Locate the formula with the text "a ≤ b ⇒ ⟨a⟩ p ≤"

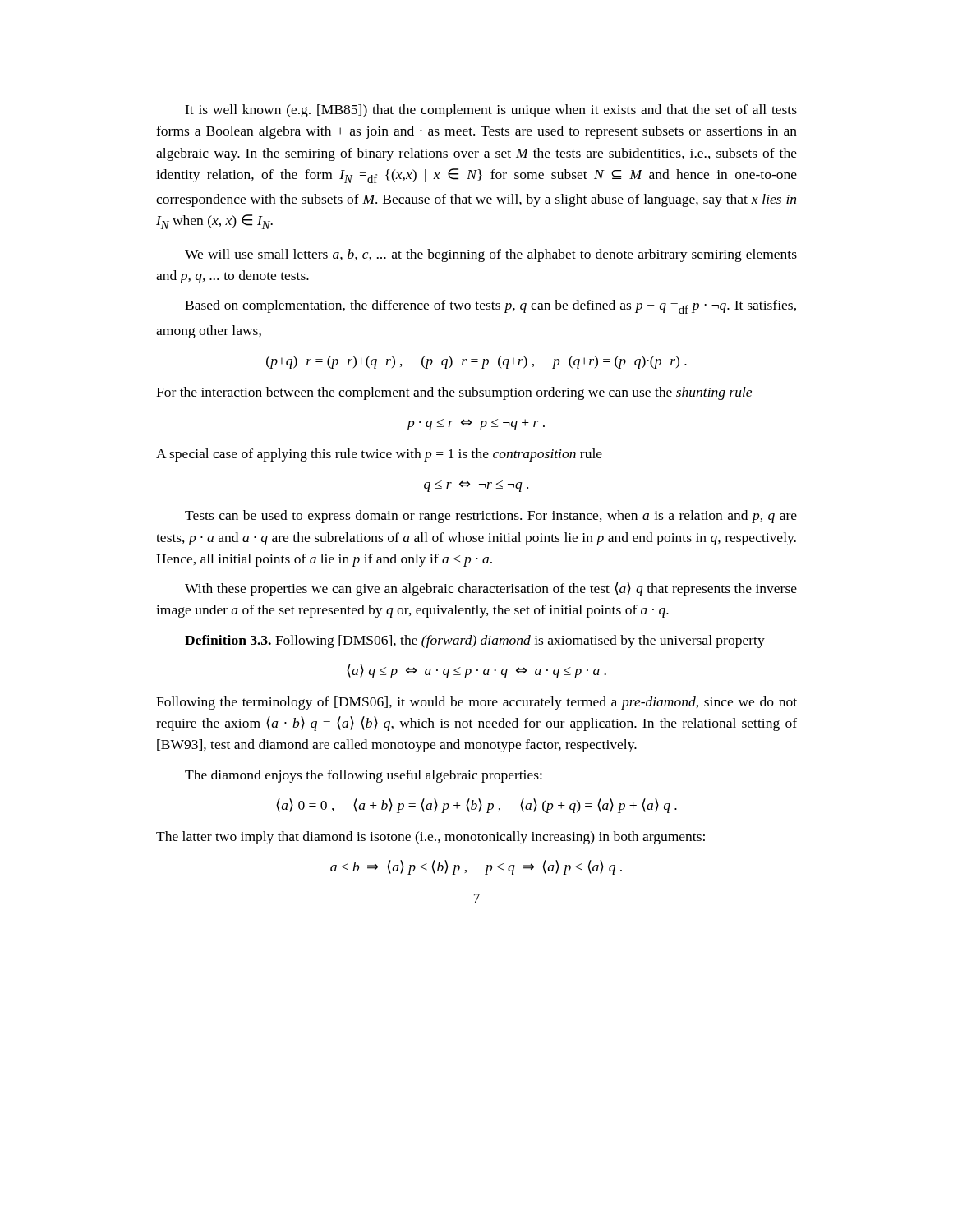476,867
